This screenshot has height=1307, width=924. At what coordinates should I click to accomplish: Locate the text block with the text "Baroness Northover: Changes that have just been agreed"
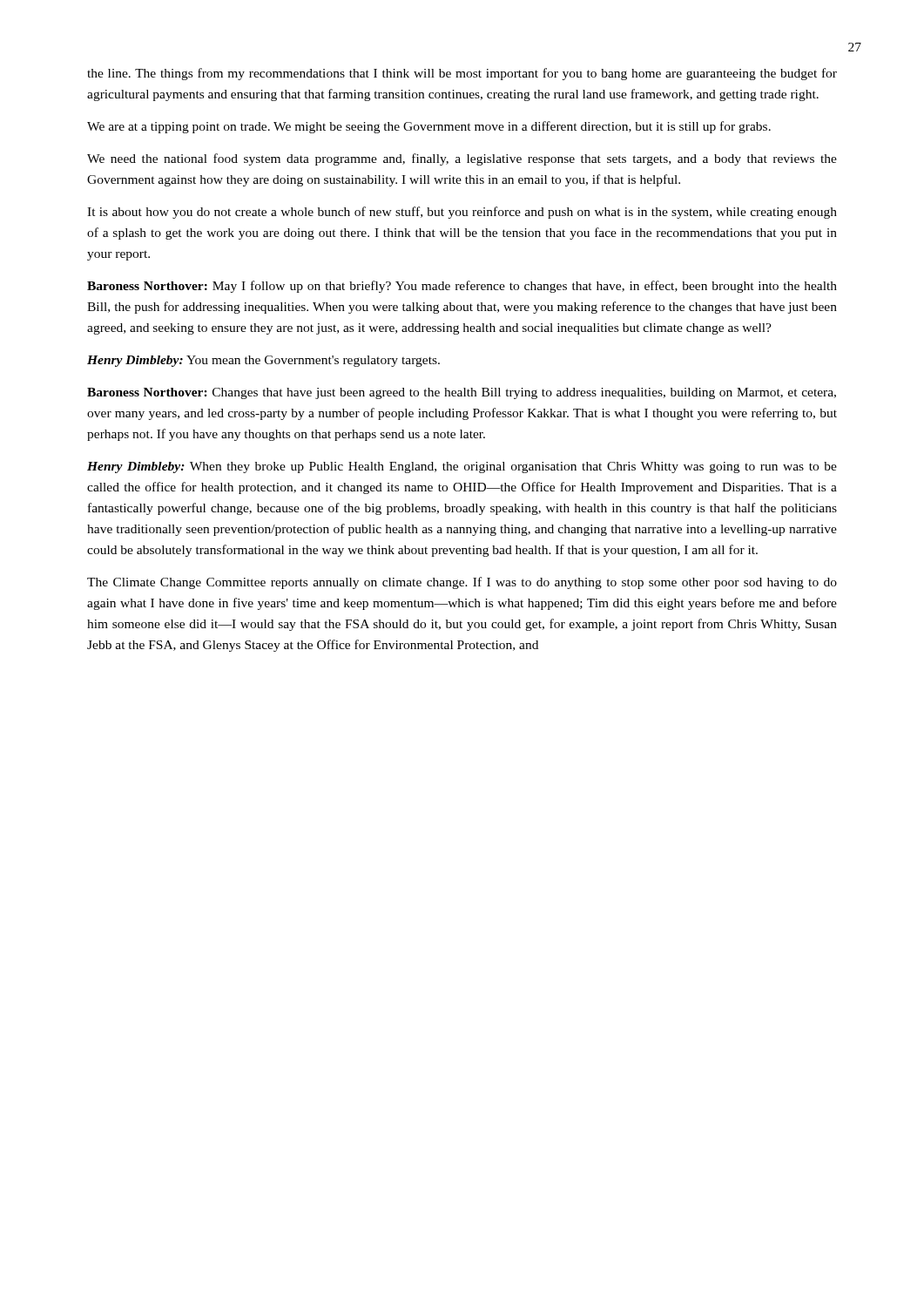[462, 413]
